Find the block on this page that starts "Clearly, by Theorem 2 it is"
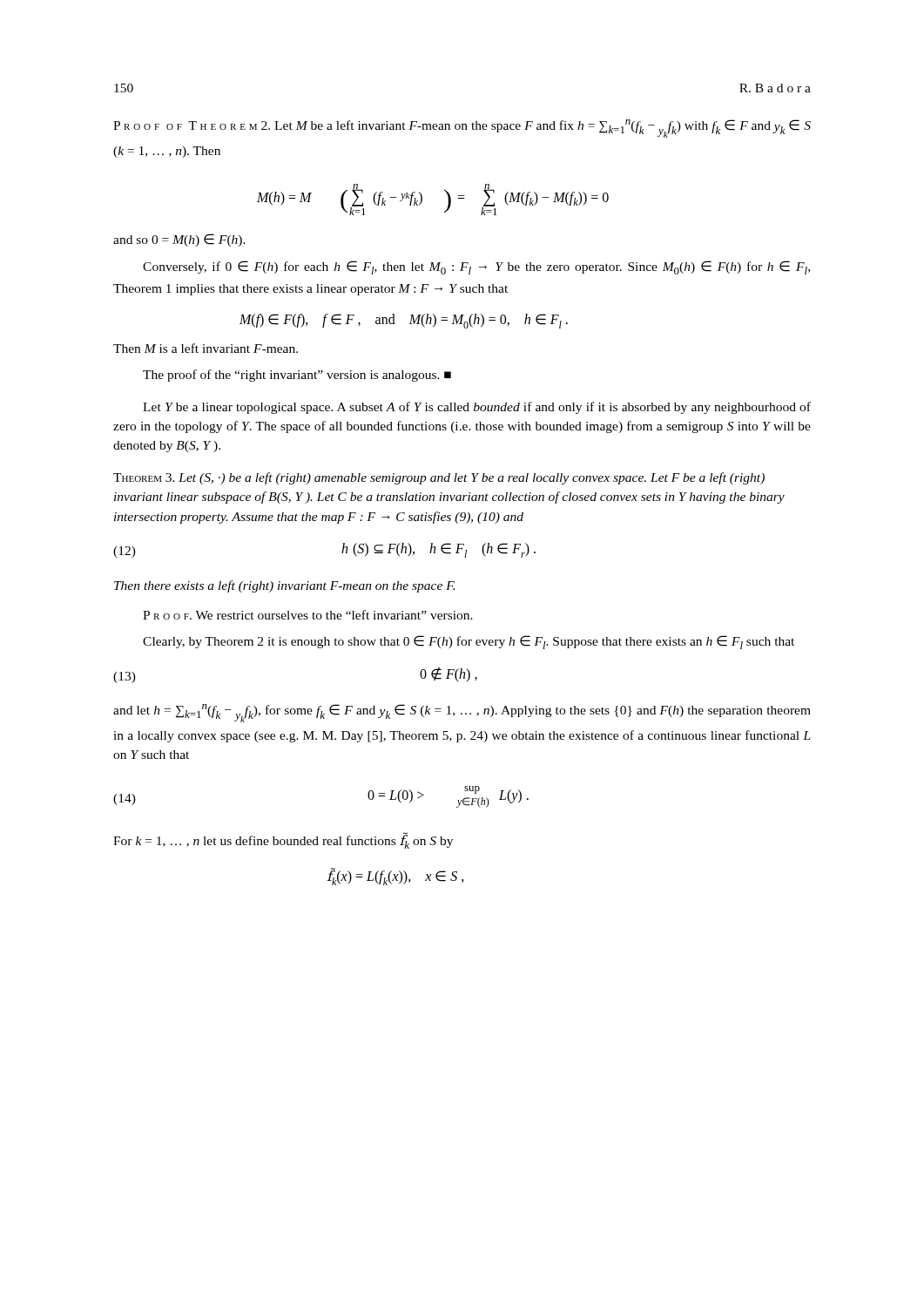Screen dimensions: 1307x924 pos(469,643)
